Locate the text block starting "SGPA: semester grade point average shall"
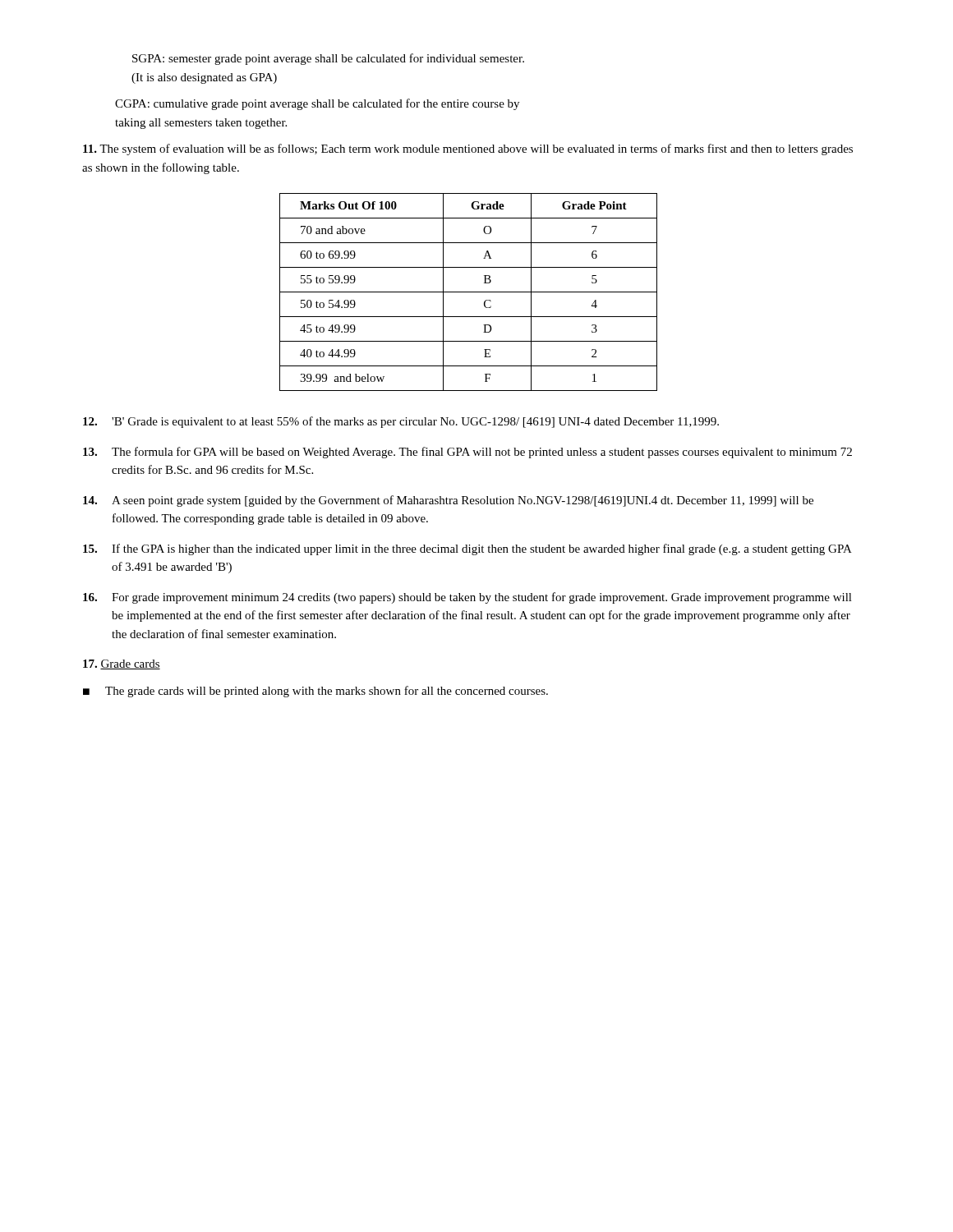 [493, 68]
